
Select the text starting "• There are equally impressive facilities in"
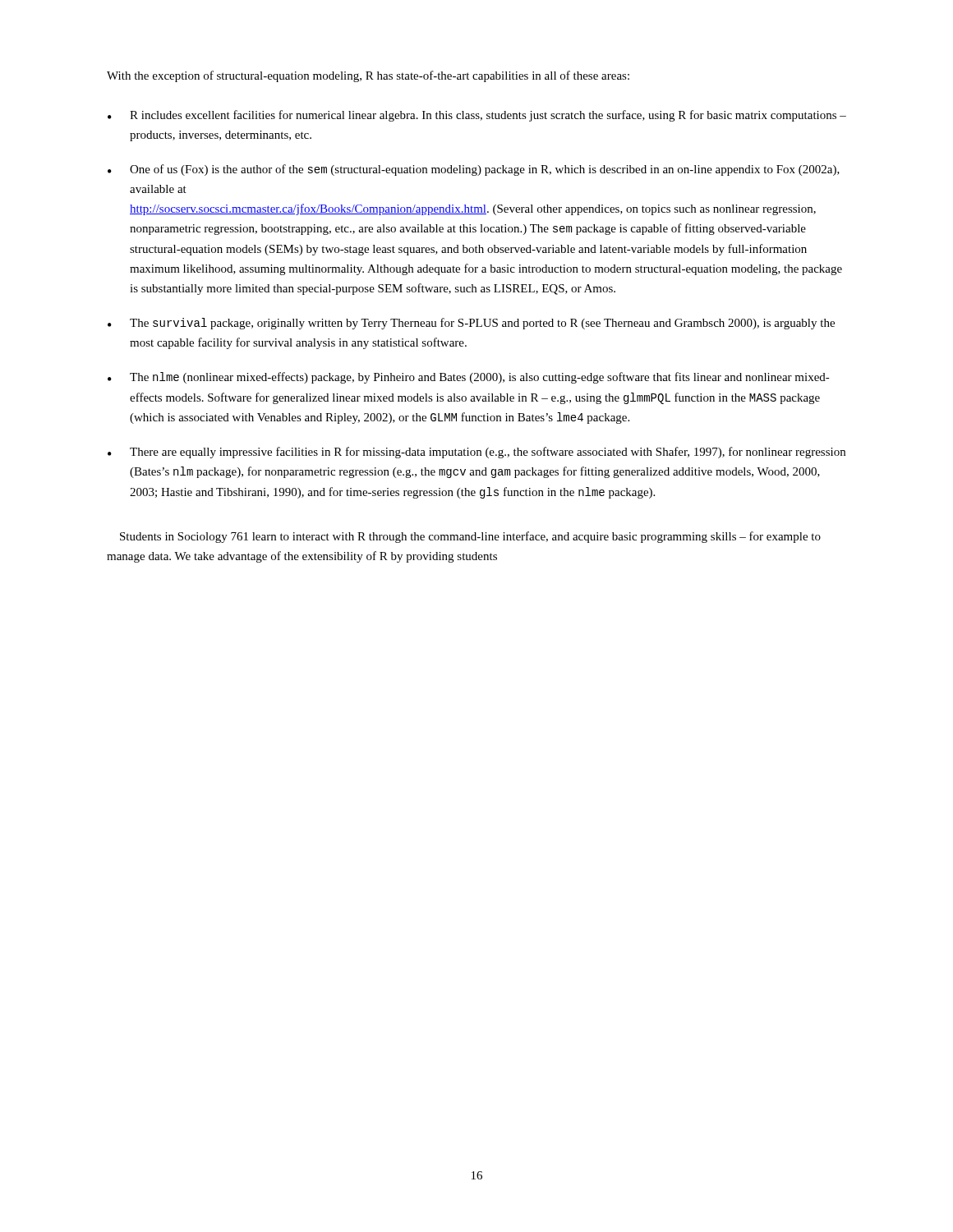point(476,472)
